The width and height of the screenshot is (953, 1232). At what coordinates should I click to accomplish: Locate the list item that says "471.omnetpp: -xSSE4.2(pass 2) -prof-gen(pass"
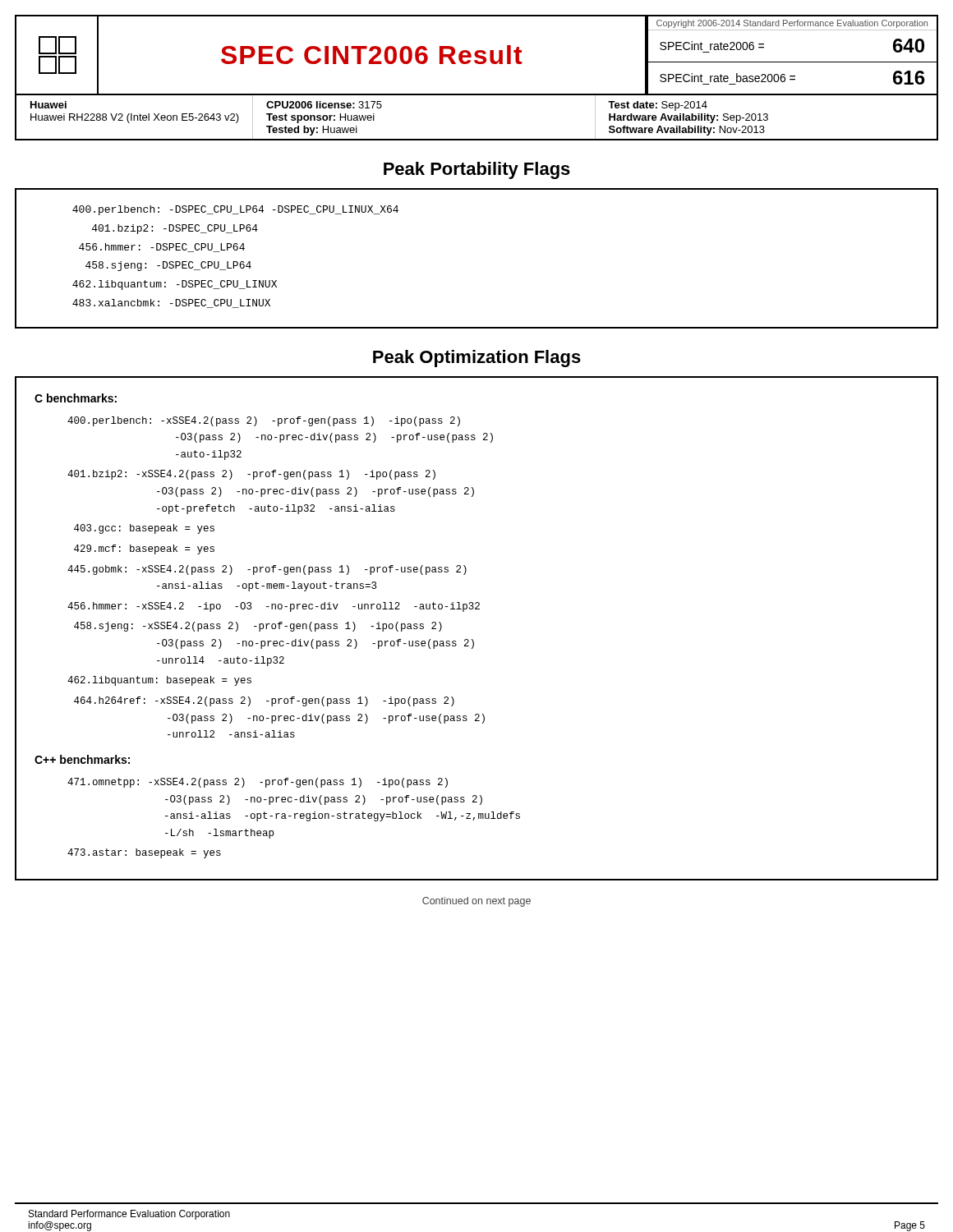click(x=294, y=808)
